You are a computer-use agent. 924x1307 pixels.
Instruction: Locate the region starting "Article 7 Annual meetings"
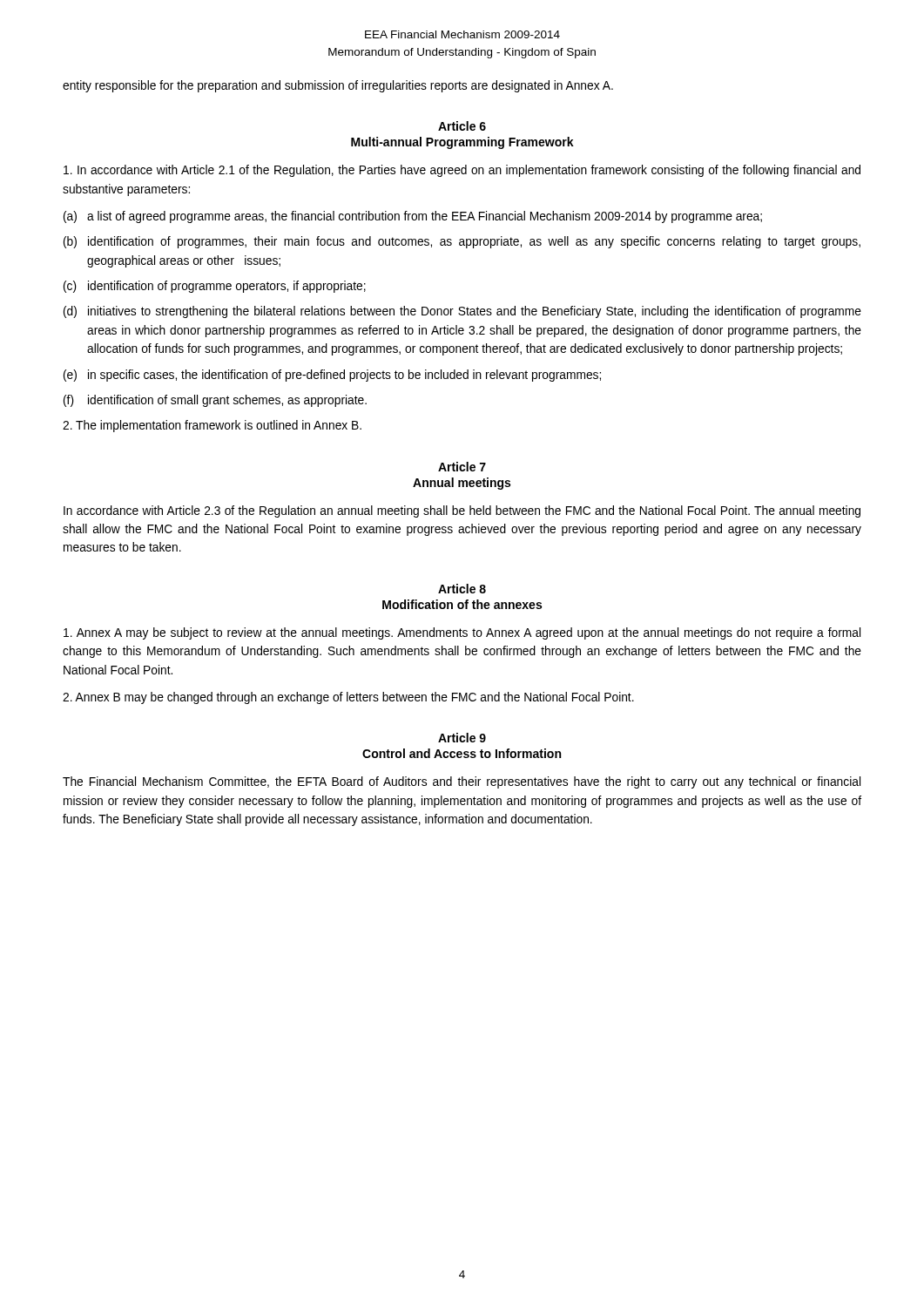[462, 475]
